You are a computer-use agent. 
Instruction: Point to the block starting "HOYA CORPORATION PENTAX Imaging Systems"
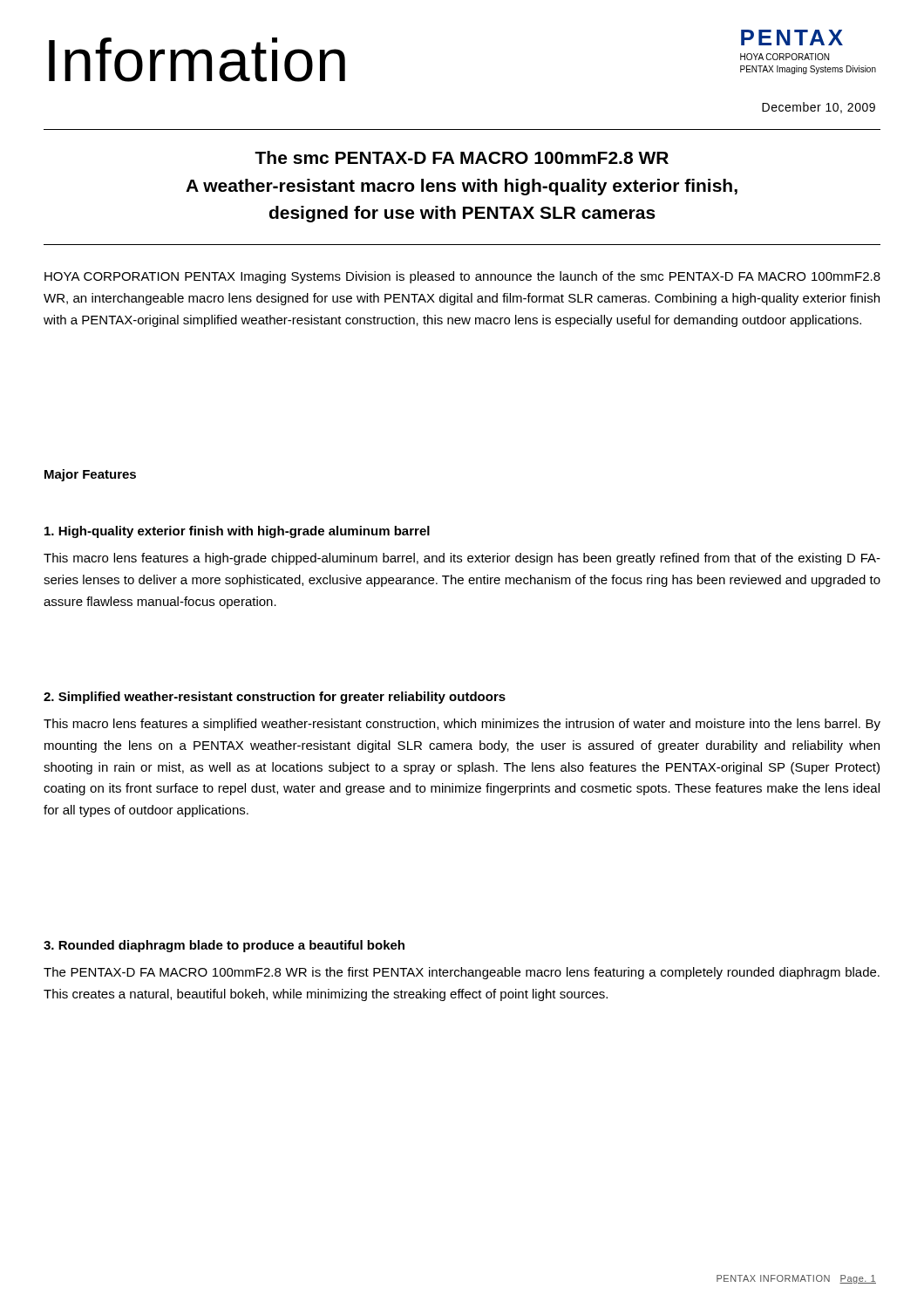click(462, 298)
